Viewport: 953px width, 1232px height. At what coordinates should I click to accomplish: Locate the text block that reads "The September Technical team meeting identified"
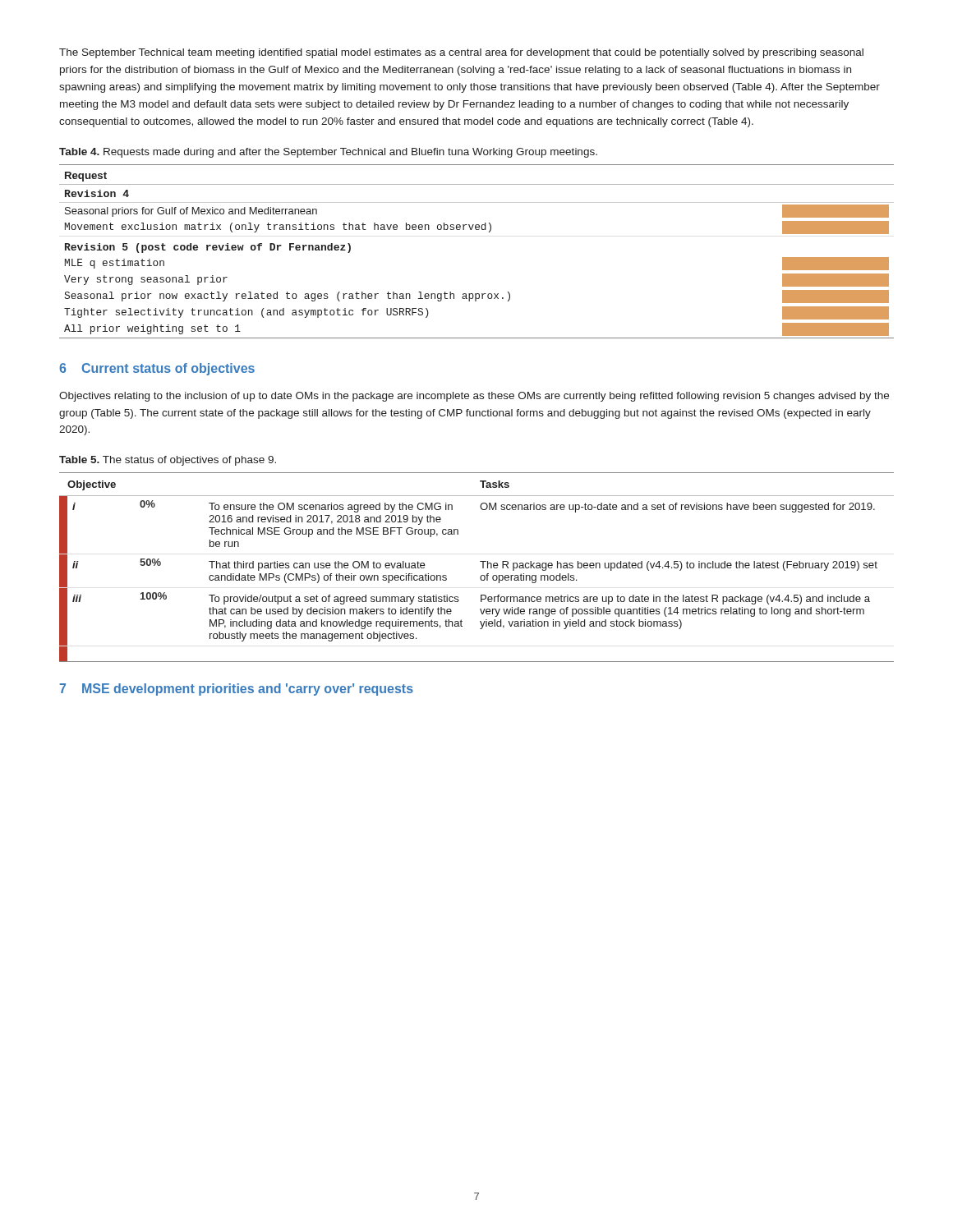(469, 86)
